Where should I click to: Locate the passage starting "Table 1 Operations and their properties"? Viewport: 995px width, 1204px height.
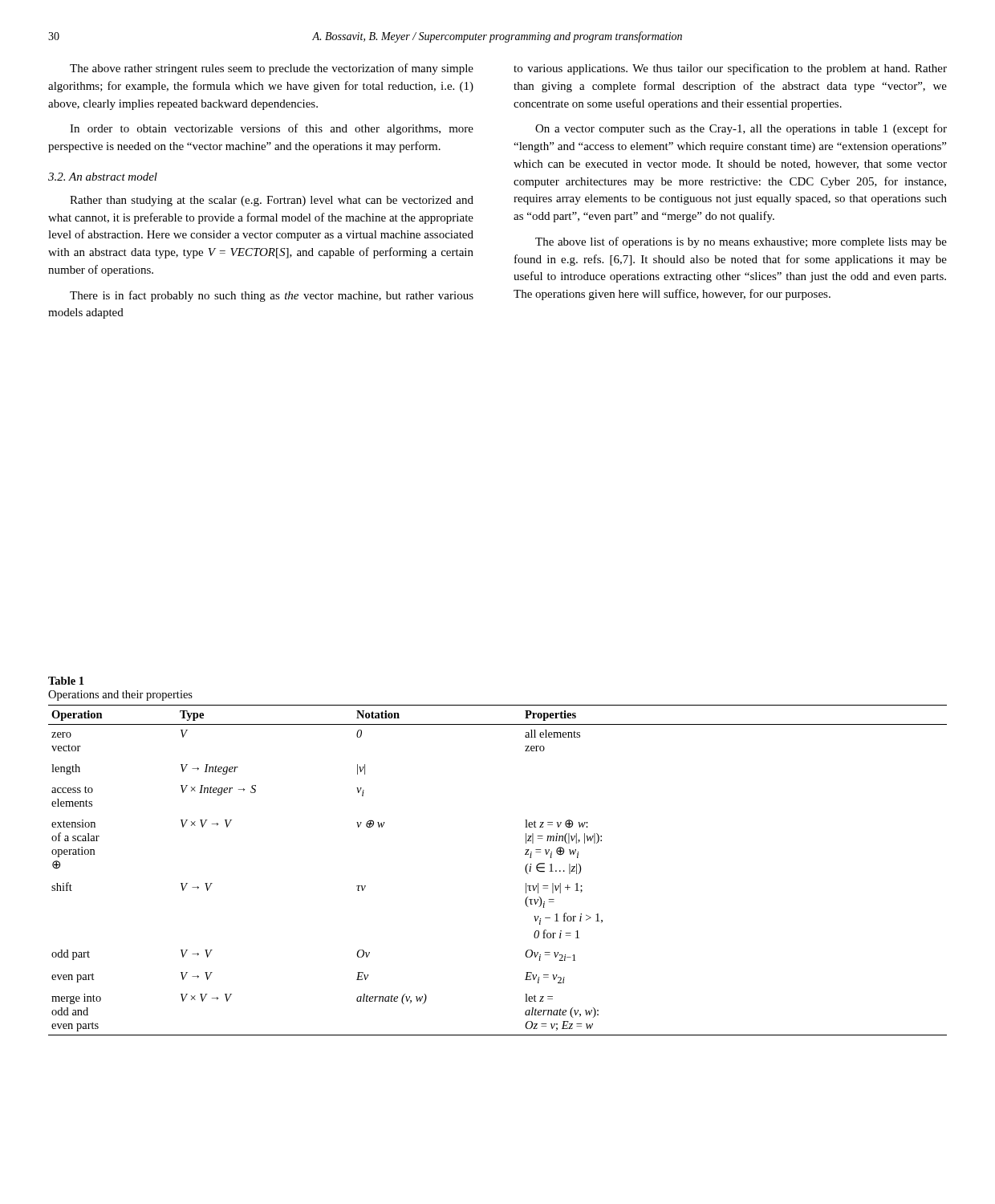pos(120,687)
